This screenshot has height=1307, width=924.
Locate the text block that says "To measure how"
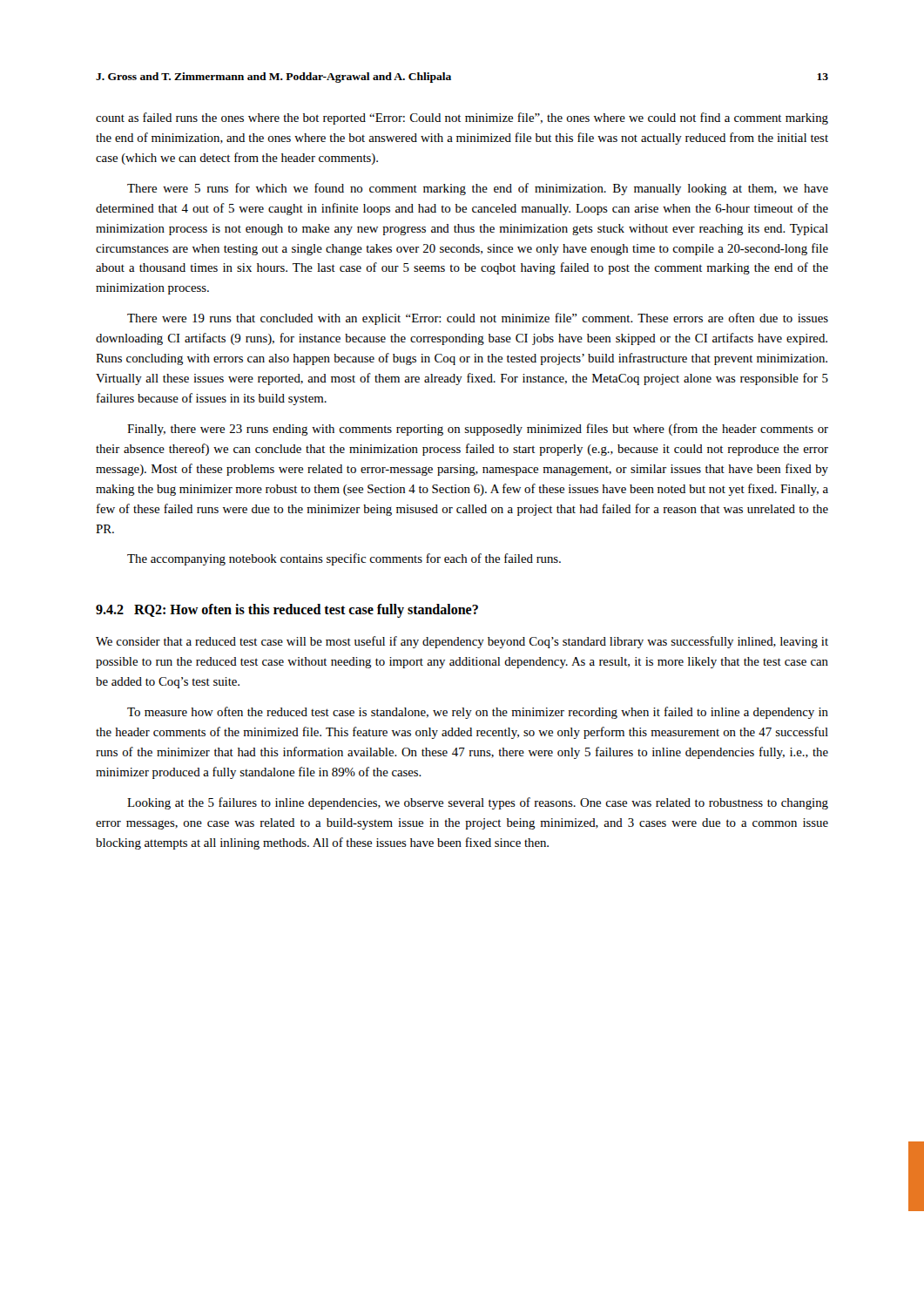click(x=462, y=742)
